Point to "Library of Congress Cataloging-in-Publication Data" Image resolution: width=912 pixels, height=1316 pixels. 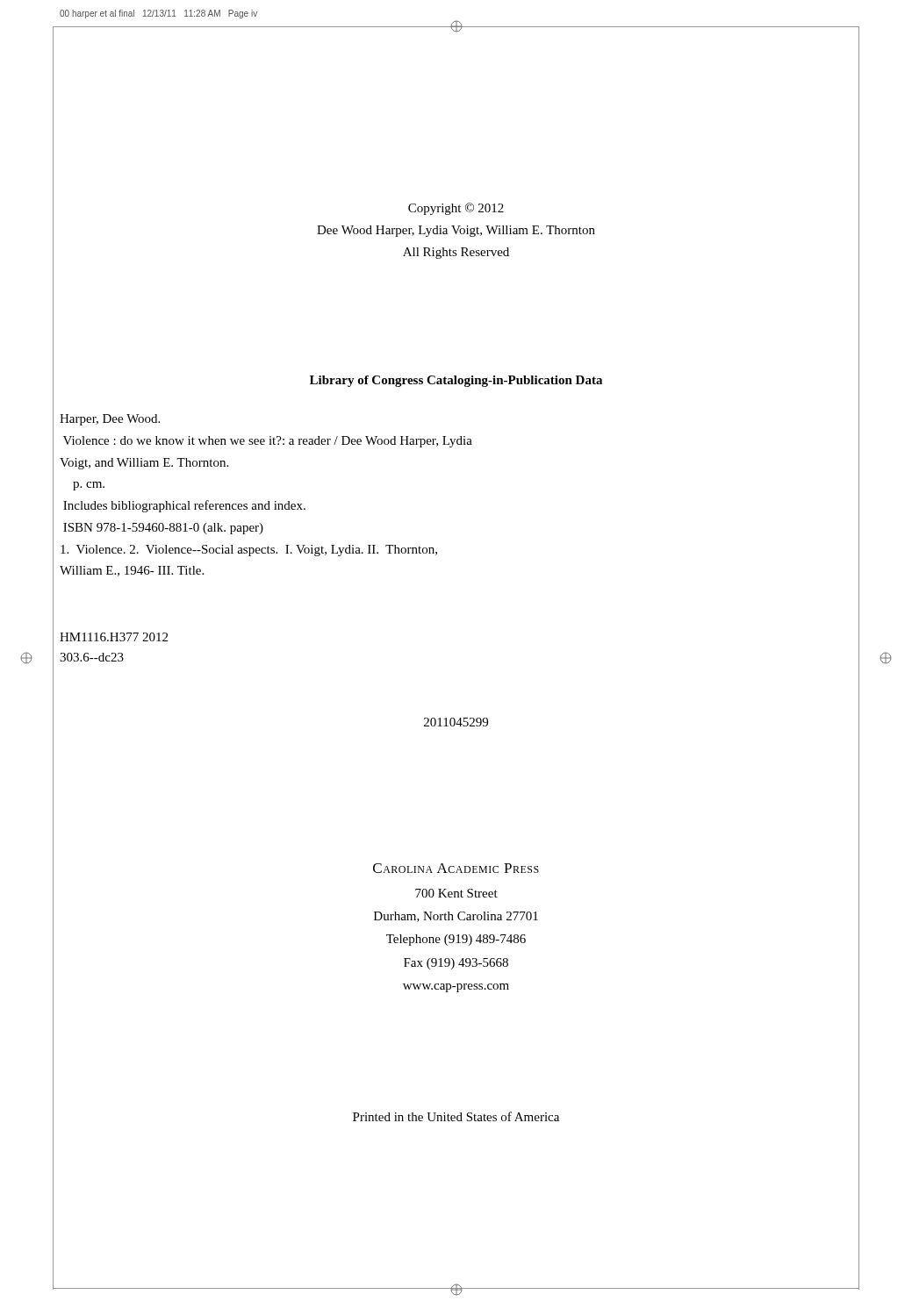pyautogui.click(x=456, y=380)
